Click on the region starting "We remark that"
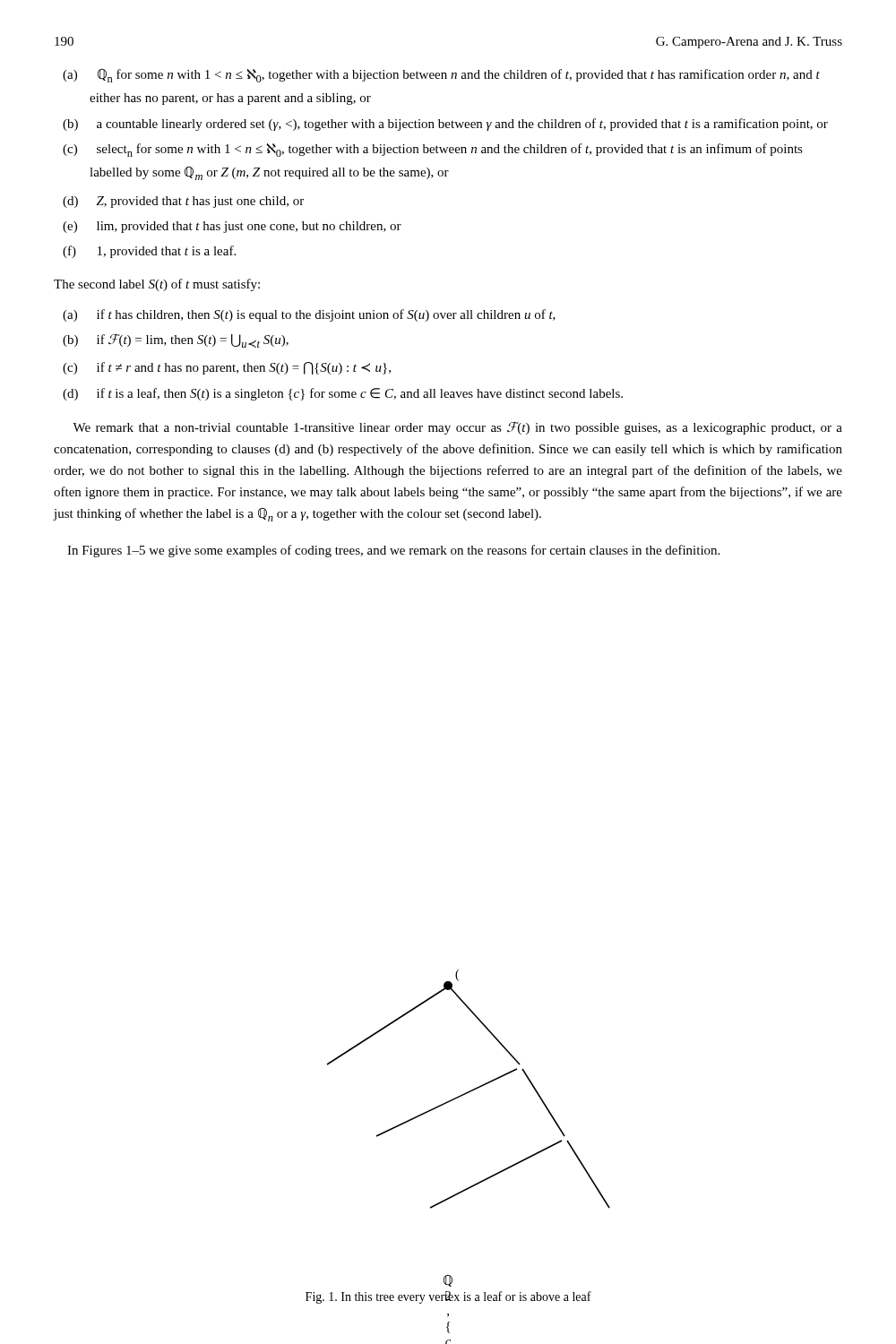Screen dimensions: 1344x896 click(x=448, y=472)
